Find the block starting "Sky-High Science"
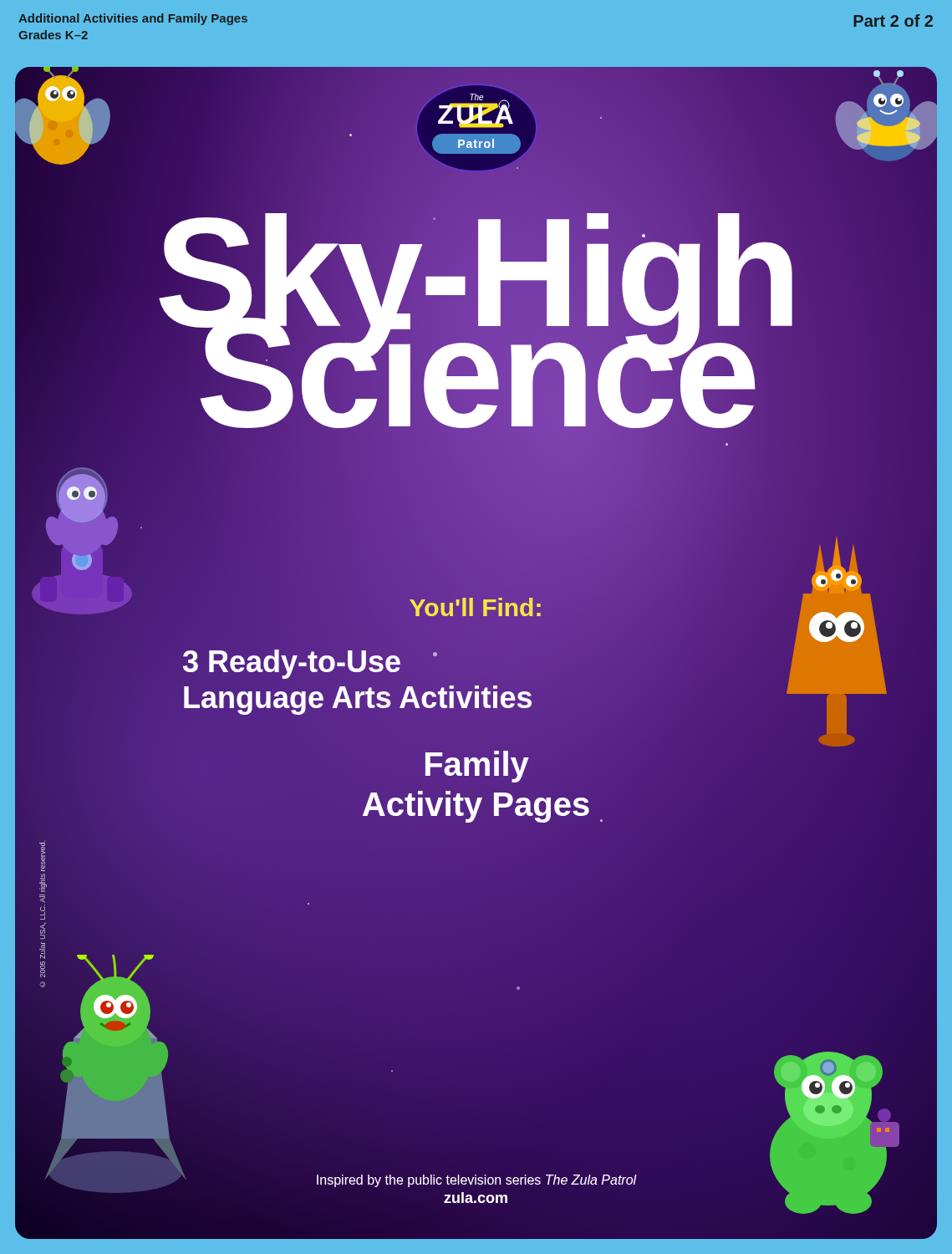 tap(476, 301)
